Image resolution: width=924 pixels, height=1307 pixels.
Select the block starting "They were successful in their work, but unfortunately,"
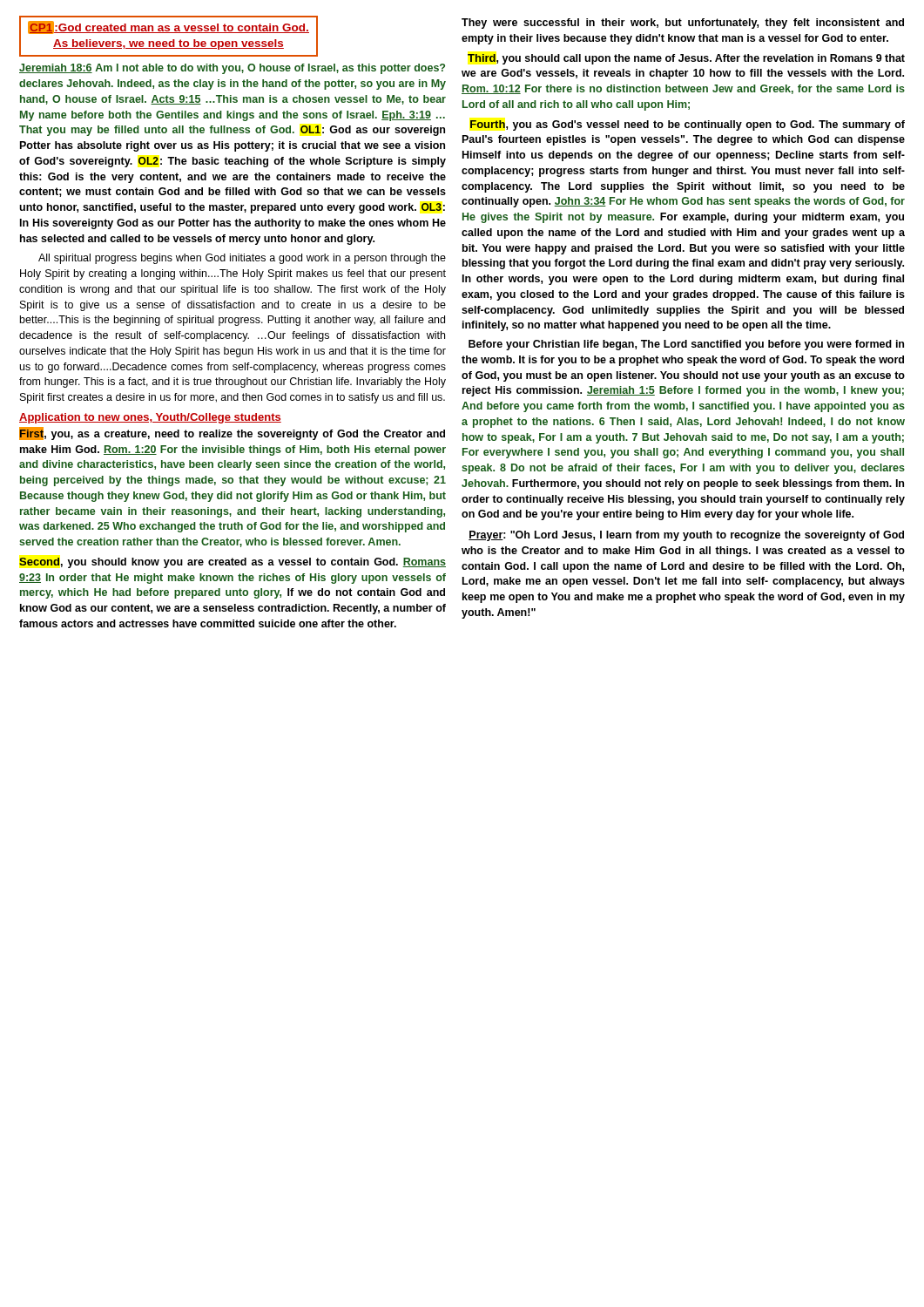pos(683,31)
